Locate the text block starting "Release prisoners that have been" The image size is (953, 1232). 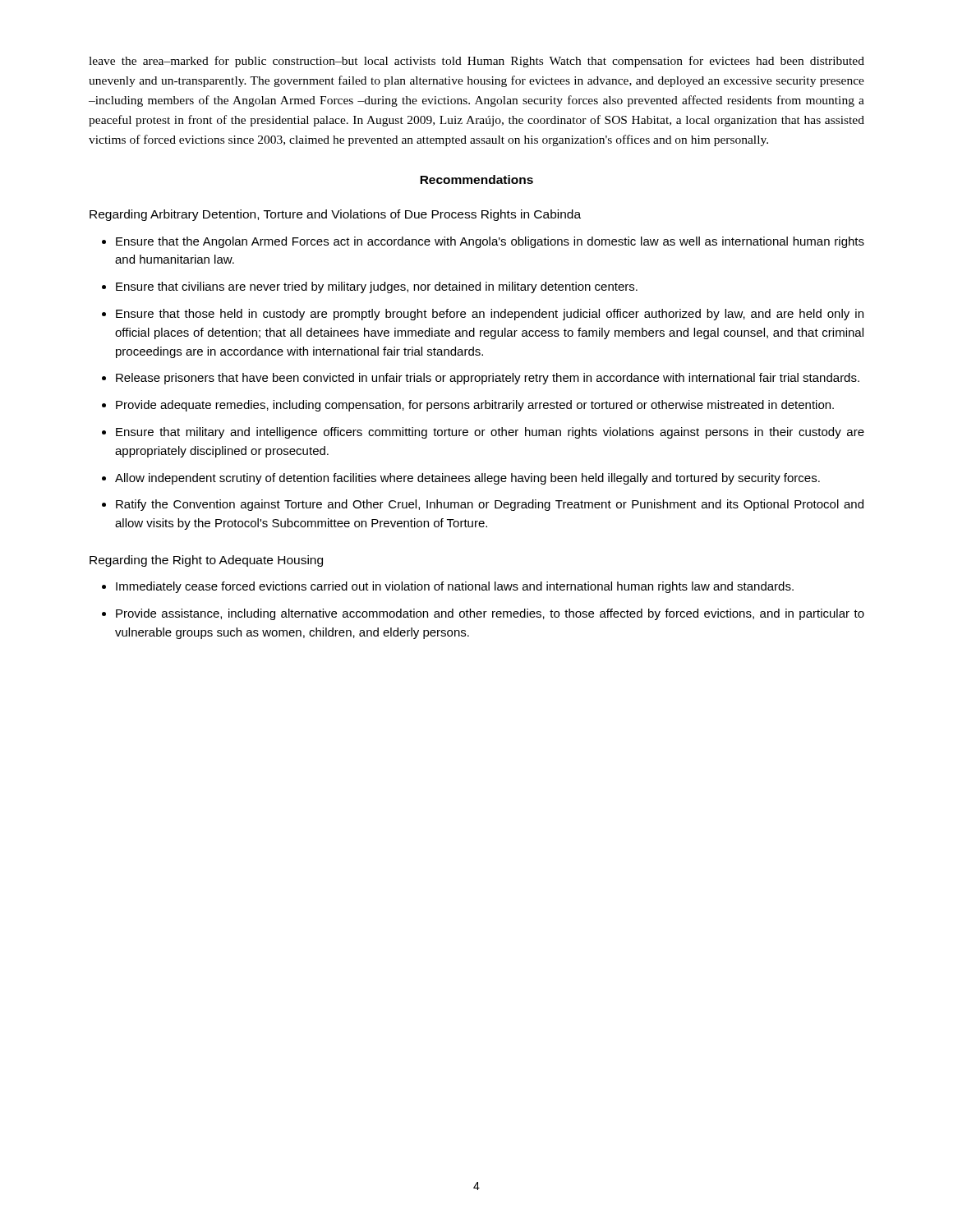[488, 378]
